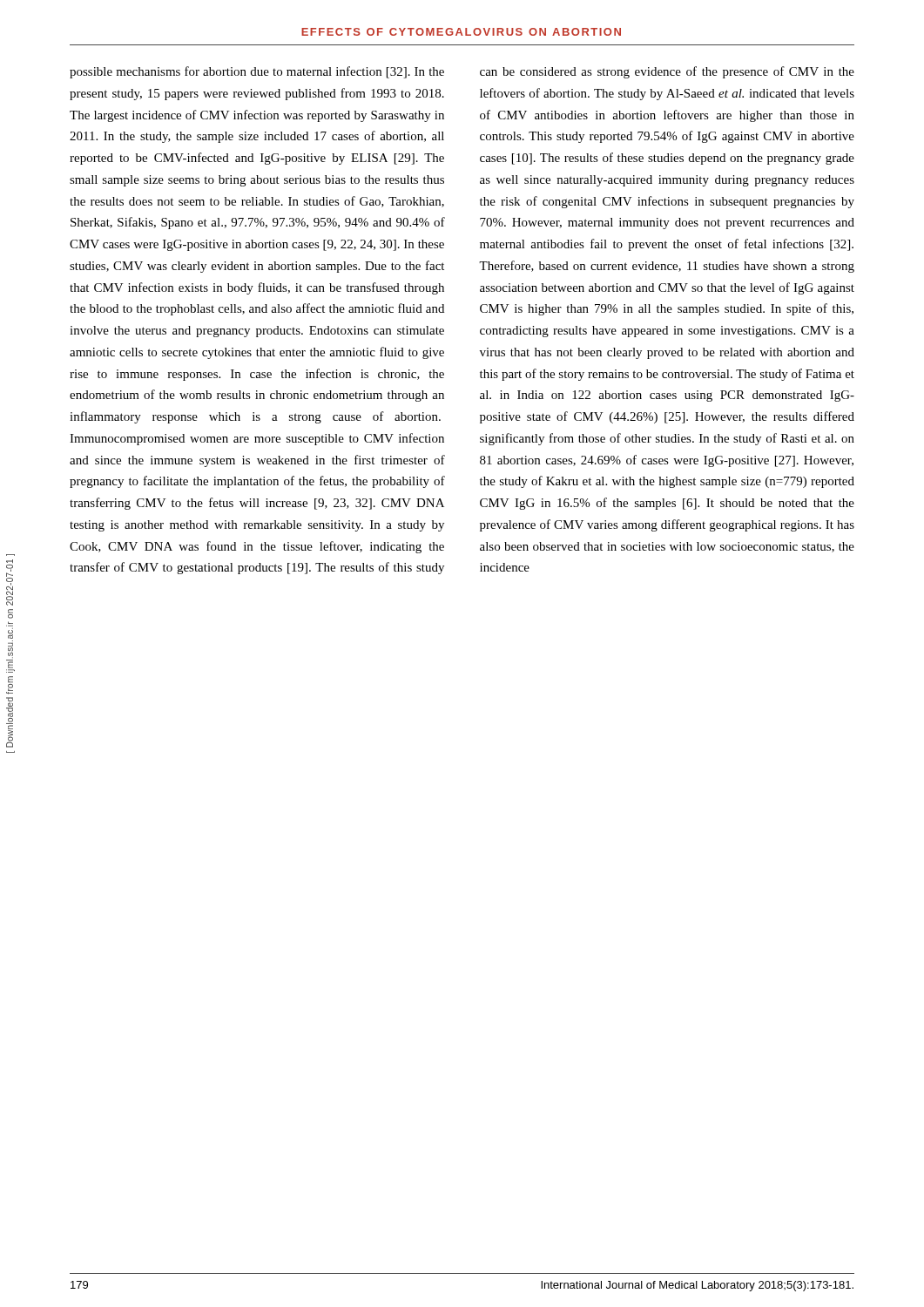Click on the text block containing "possible mechanisms for abortion due to"
The width and height of the screenshot is (924, 1307).
[x=256, y=72]
